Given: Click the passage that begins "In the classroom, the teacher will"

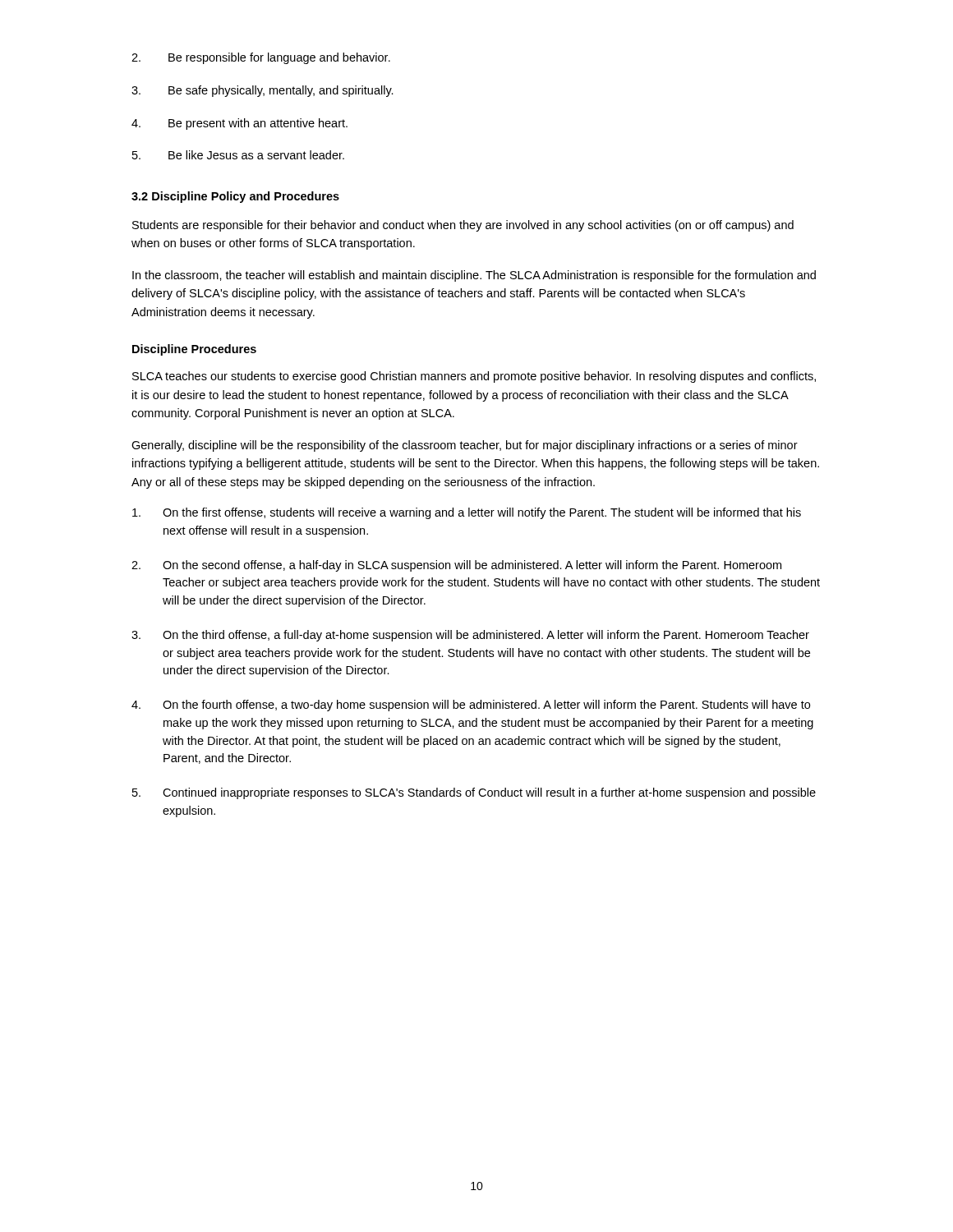Looking at the screenshot, I should click(x=476, y=294).
